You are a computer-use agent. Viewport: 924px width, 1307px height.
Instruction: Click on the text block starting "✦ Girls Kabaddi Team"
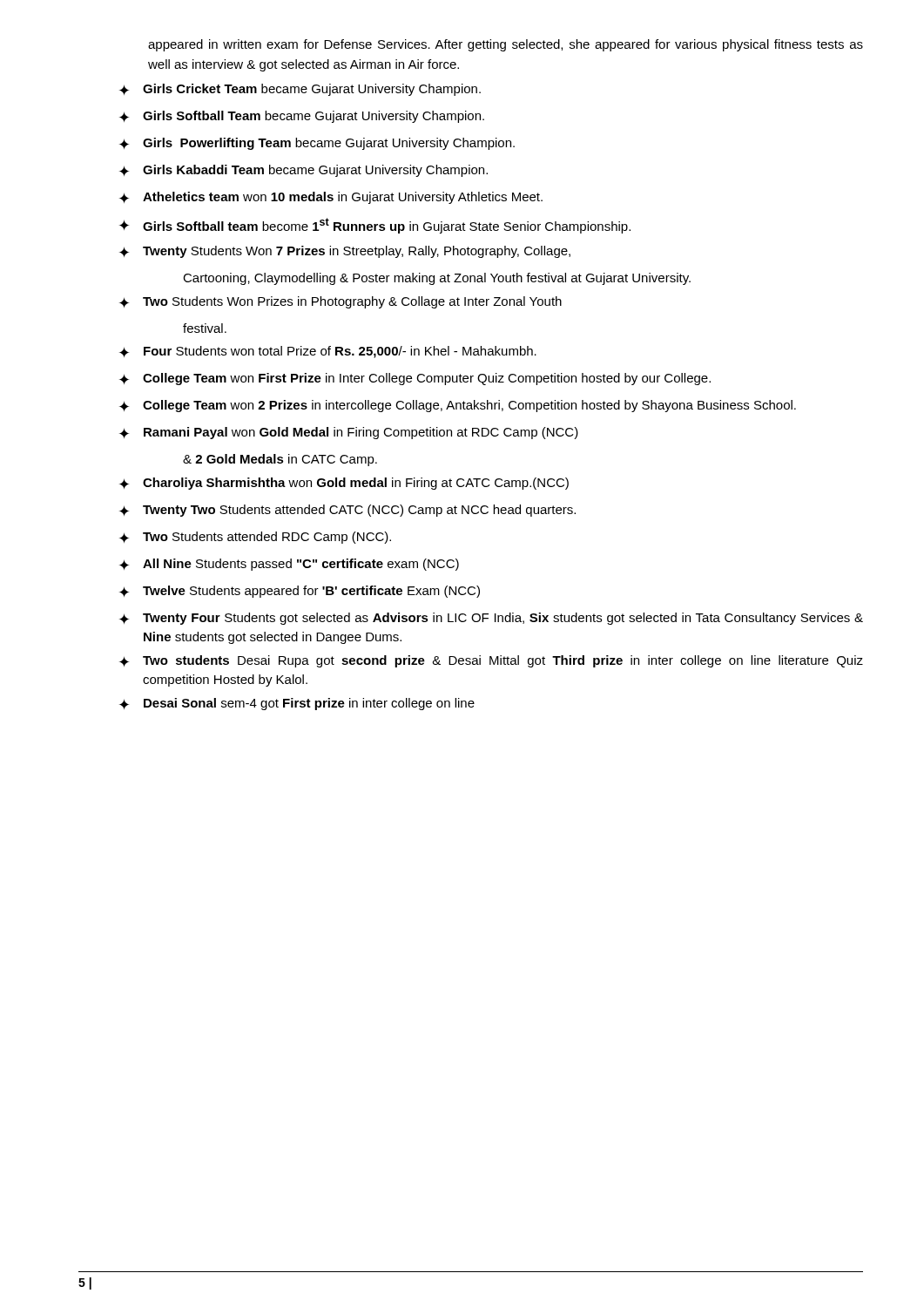(x=471, y=172)
